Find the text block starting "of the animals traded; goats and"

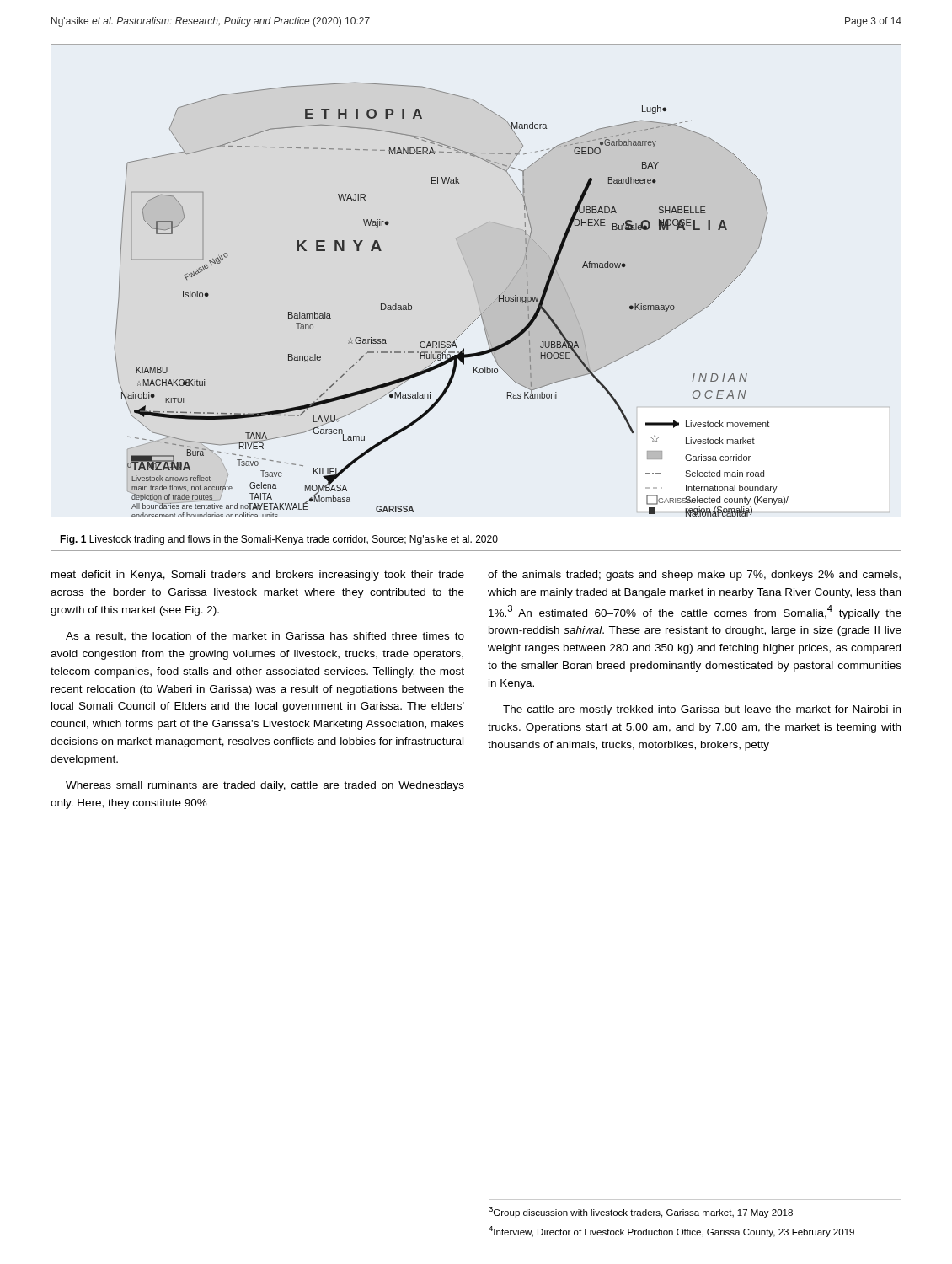tap(695, 660)
